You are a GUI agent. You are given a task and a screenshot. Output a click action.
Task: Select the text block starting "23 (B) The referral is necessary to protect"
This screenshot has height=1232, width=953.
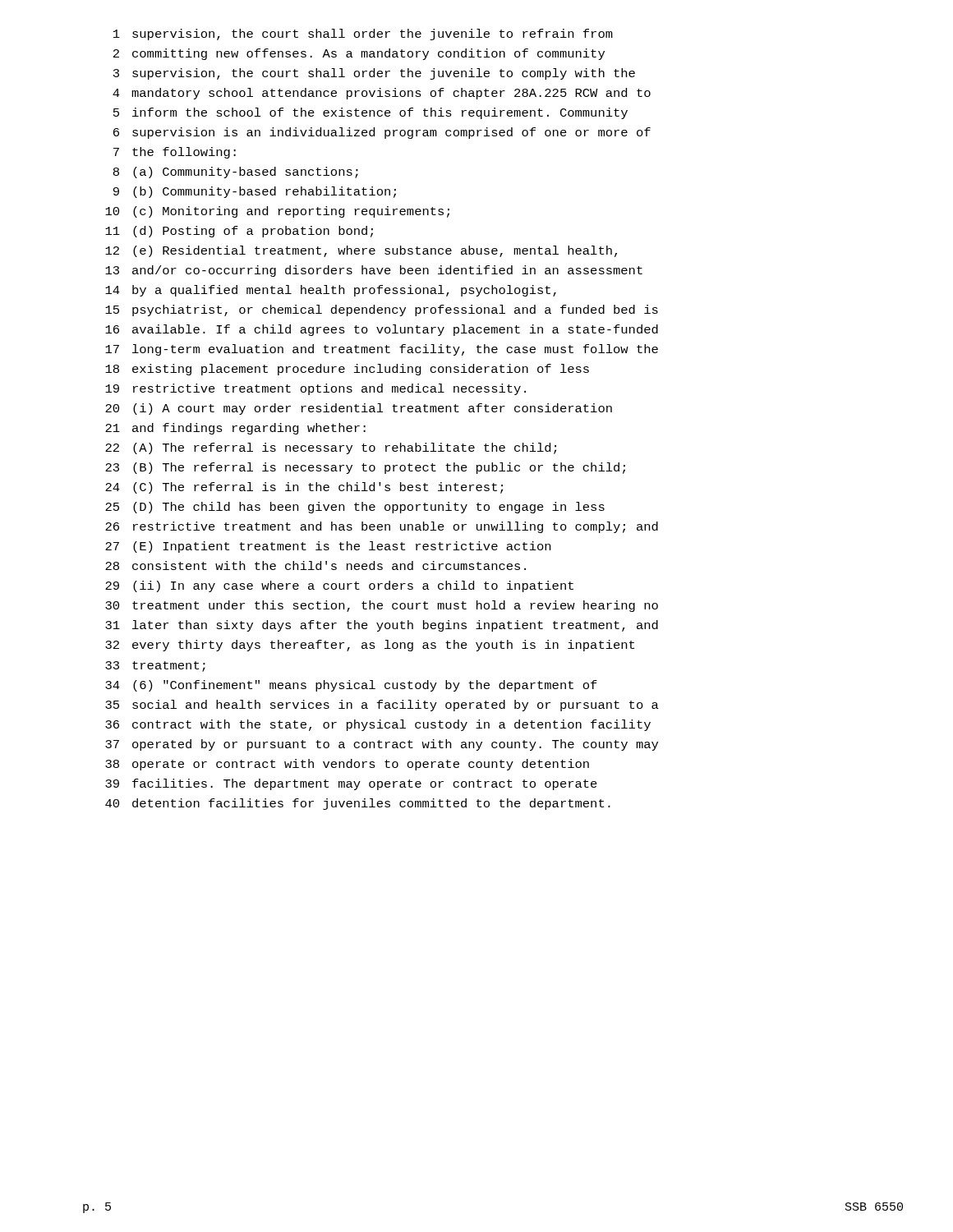493,468
